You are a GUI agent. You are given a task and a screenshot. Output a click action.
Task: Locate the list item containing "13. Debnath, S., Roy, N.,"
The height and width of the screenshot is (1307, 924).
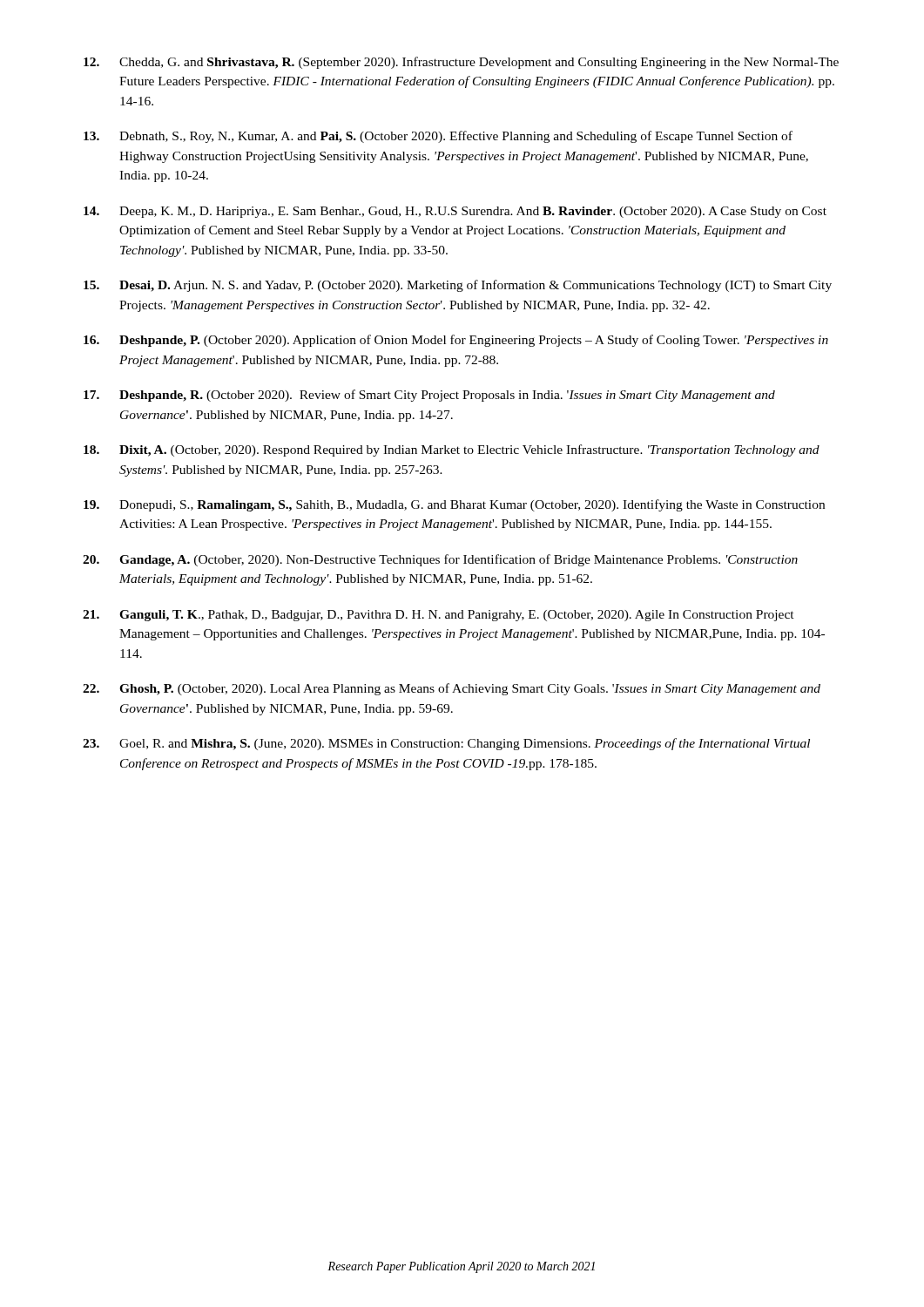click(462, 156)
